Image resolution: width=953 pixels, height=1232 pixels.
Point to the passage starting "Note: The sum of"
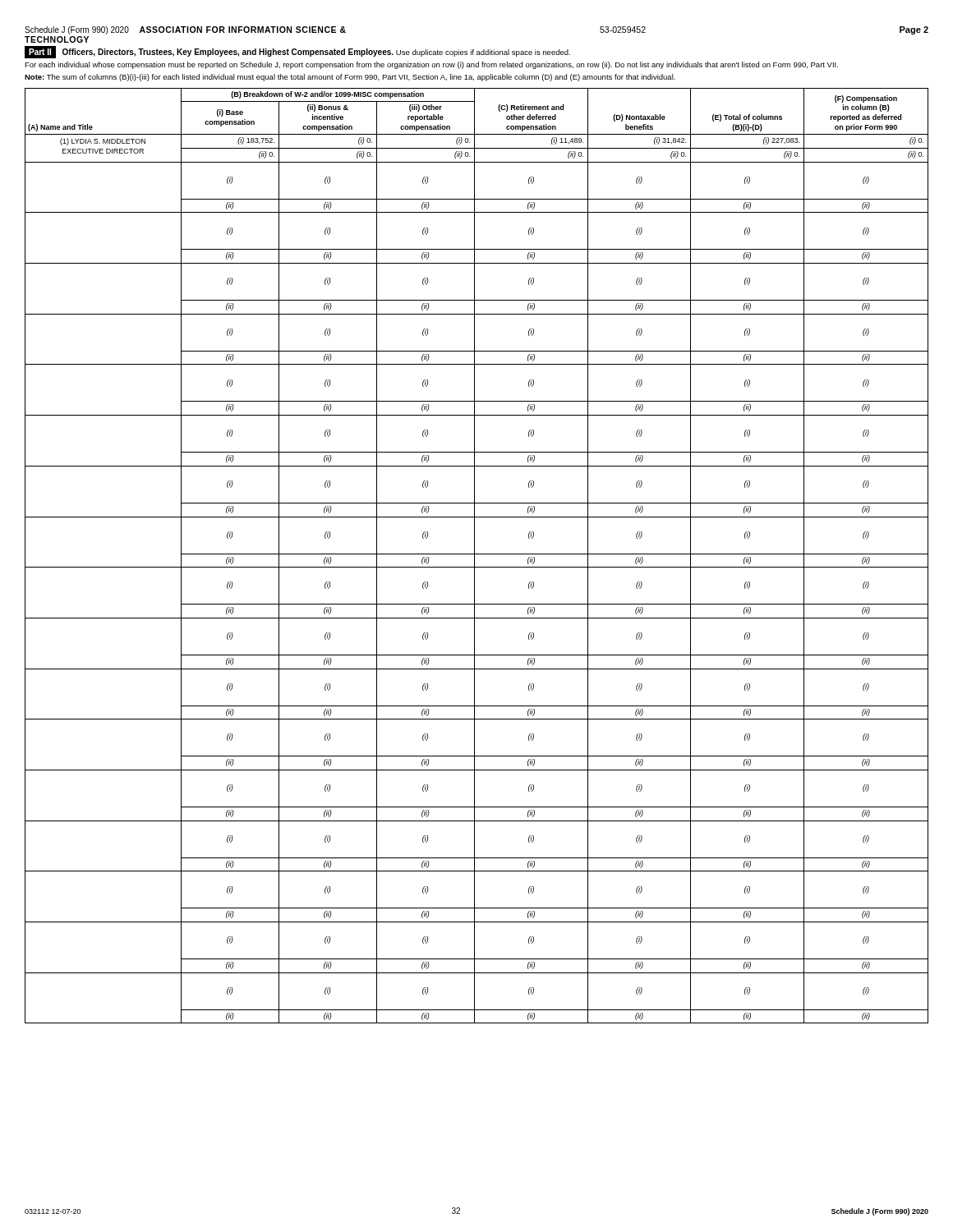point(350,77)
